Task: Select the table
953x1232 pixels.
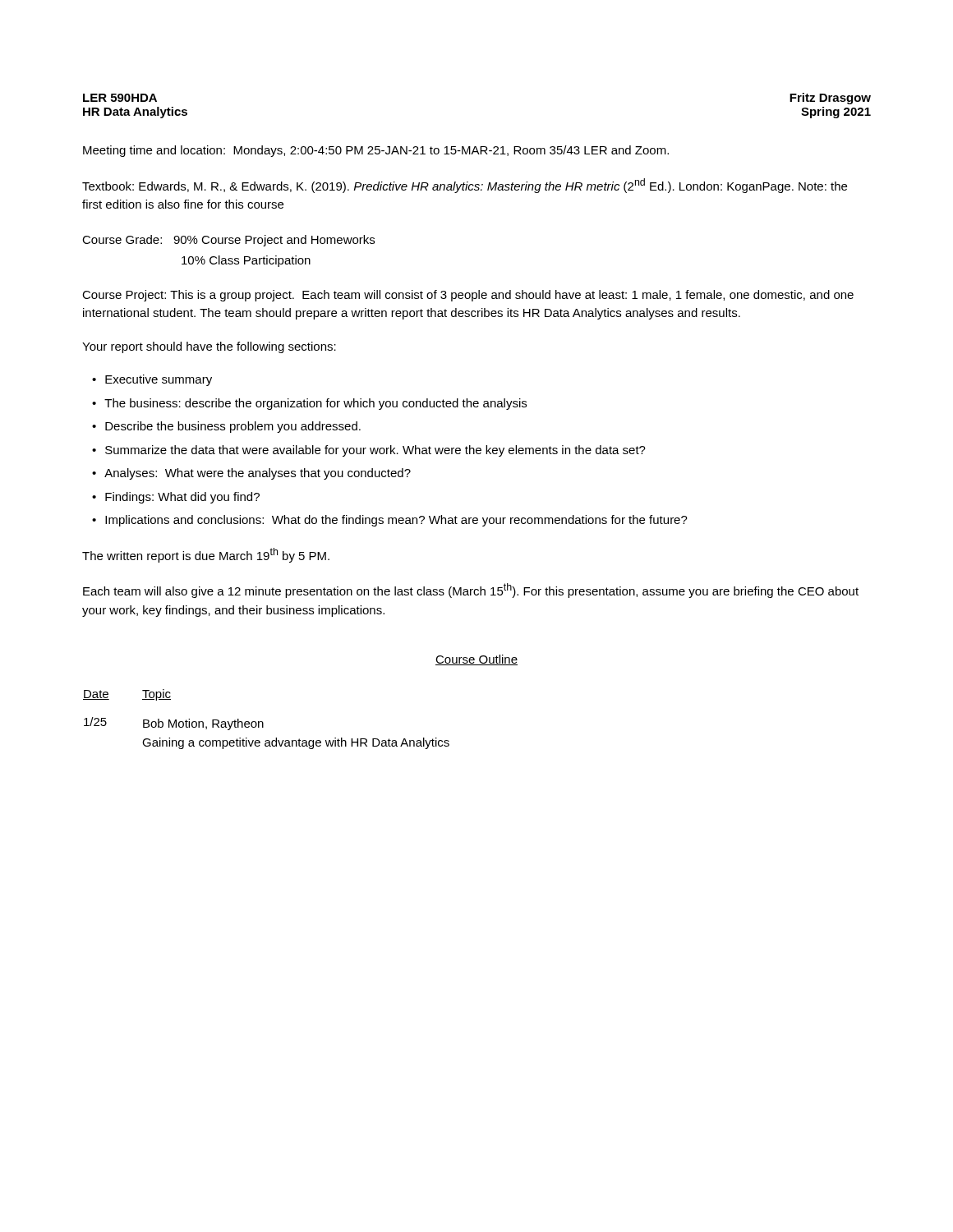Action: coord(476,719)
